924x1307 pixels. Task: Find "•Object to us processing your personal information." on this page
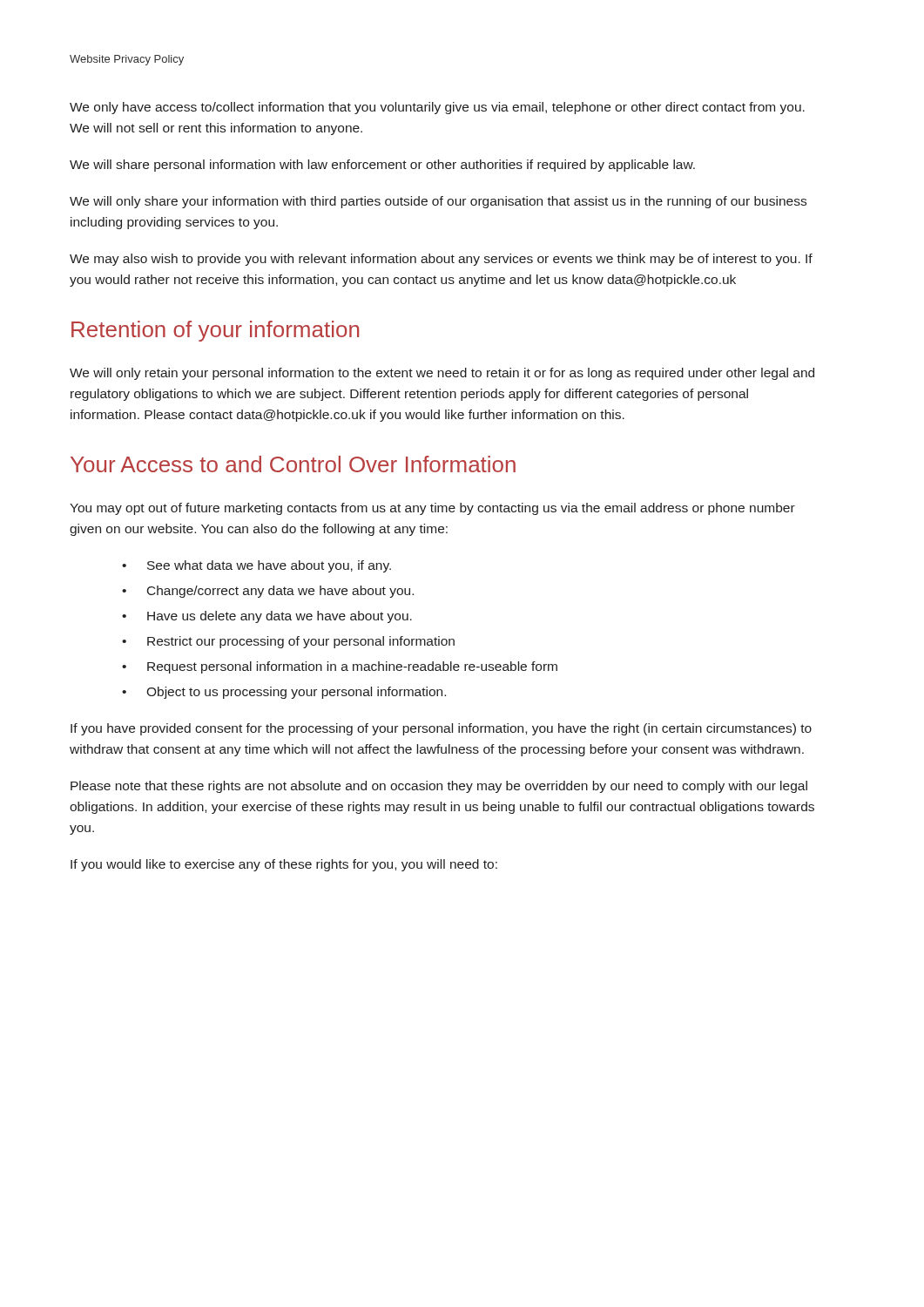point(285,692)
